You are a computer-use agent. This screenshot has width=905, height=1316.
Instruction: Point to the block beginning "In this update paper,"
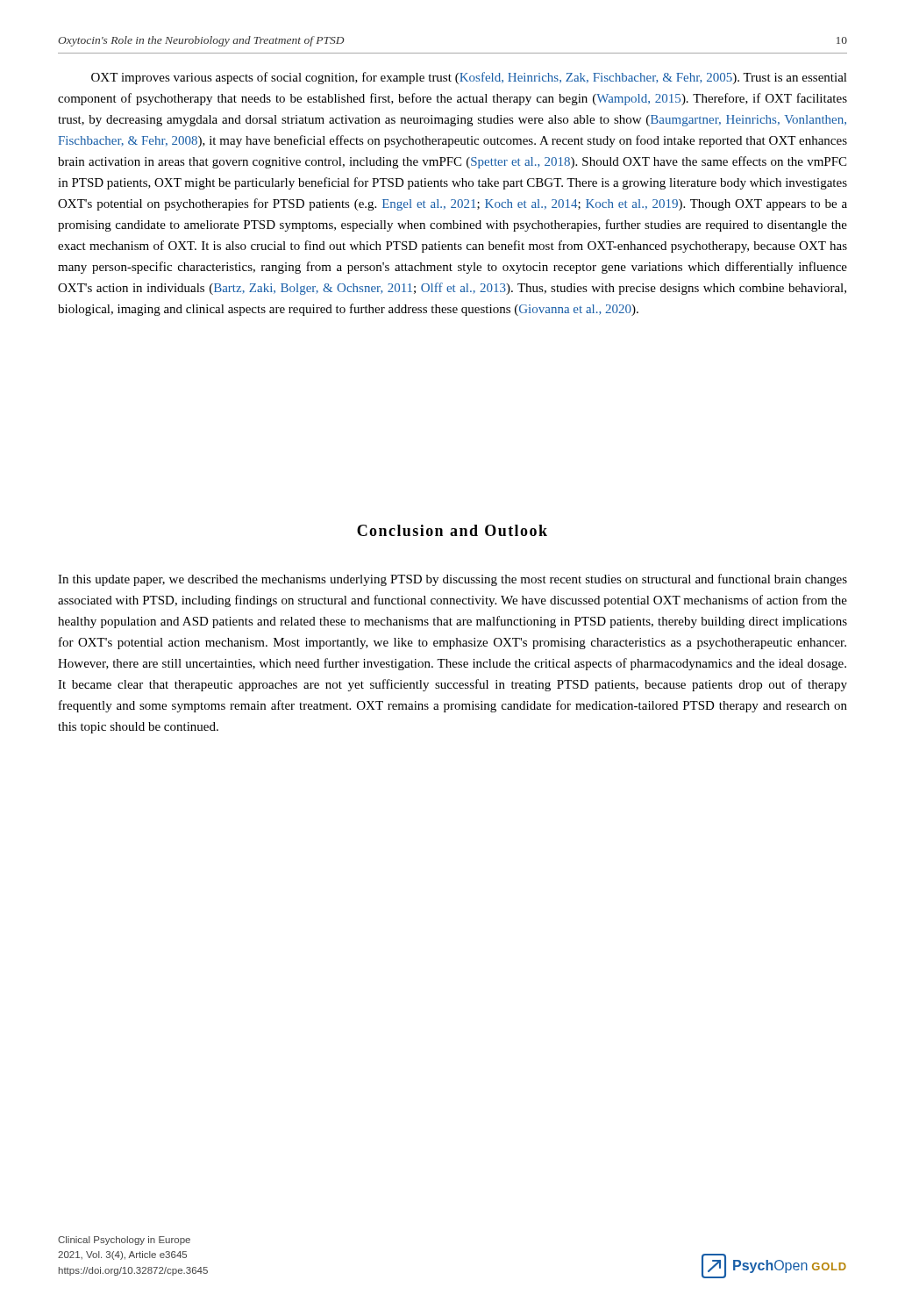click(x=452, y=653)
